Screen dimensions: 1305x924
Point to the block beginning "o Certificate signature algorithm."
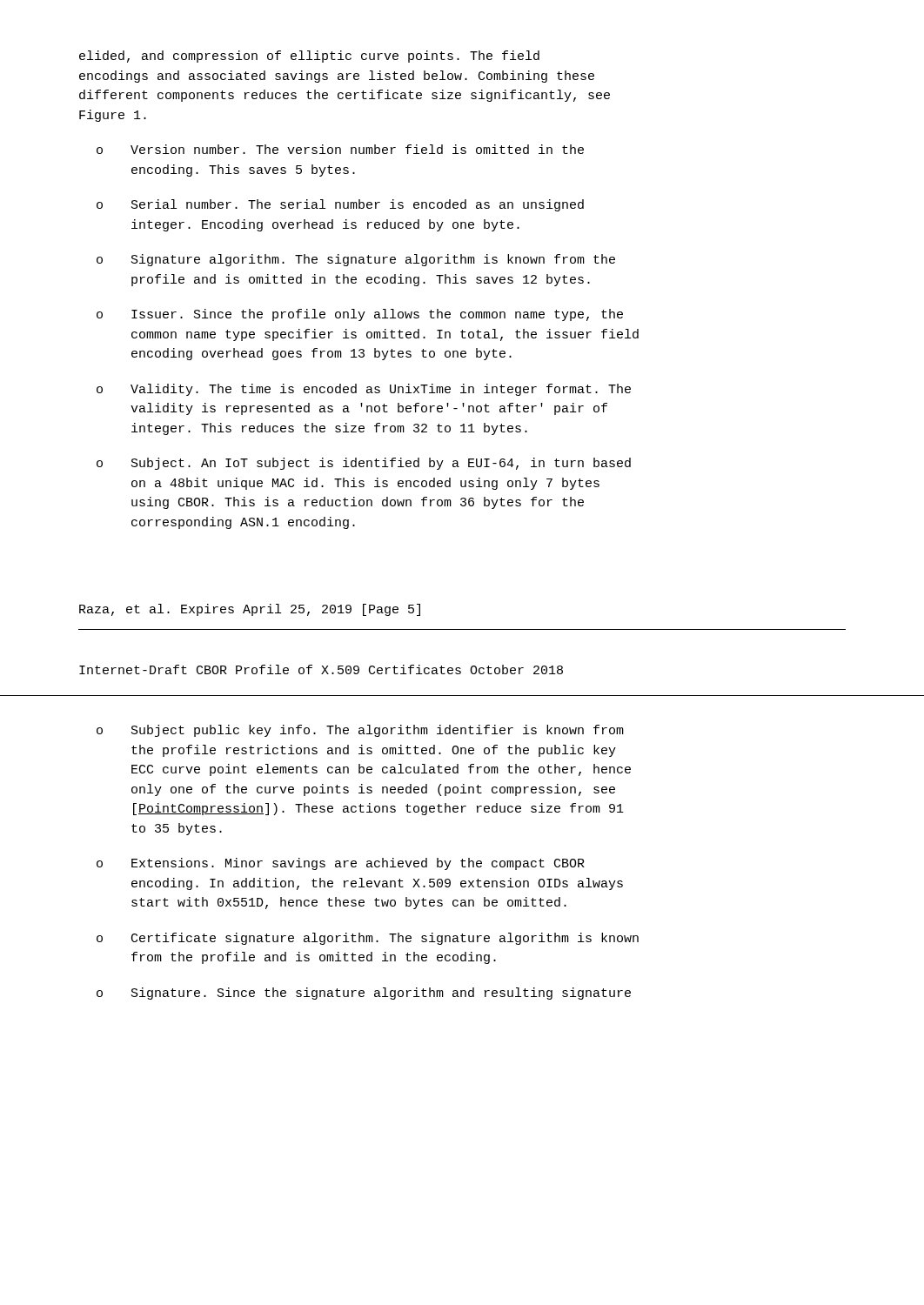click(x=462, y=949)
